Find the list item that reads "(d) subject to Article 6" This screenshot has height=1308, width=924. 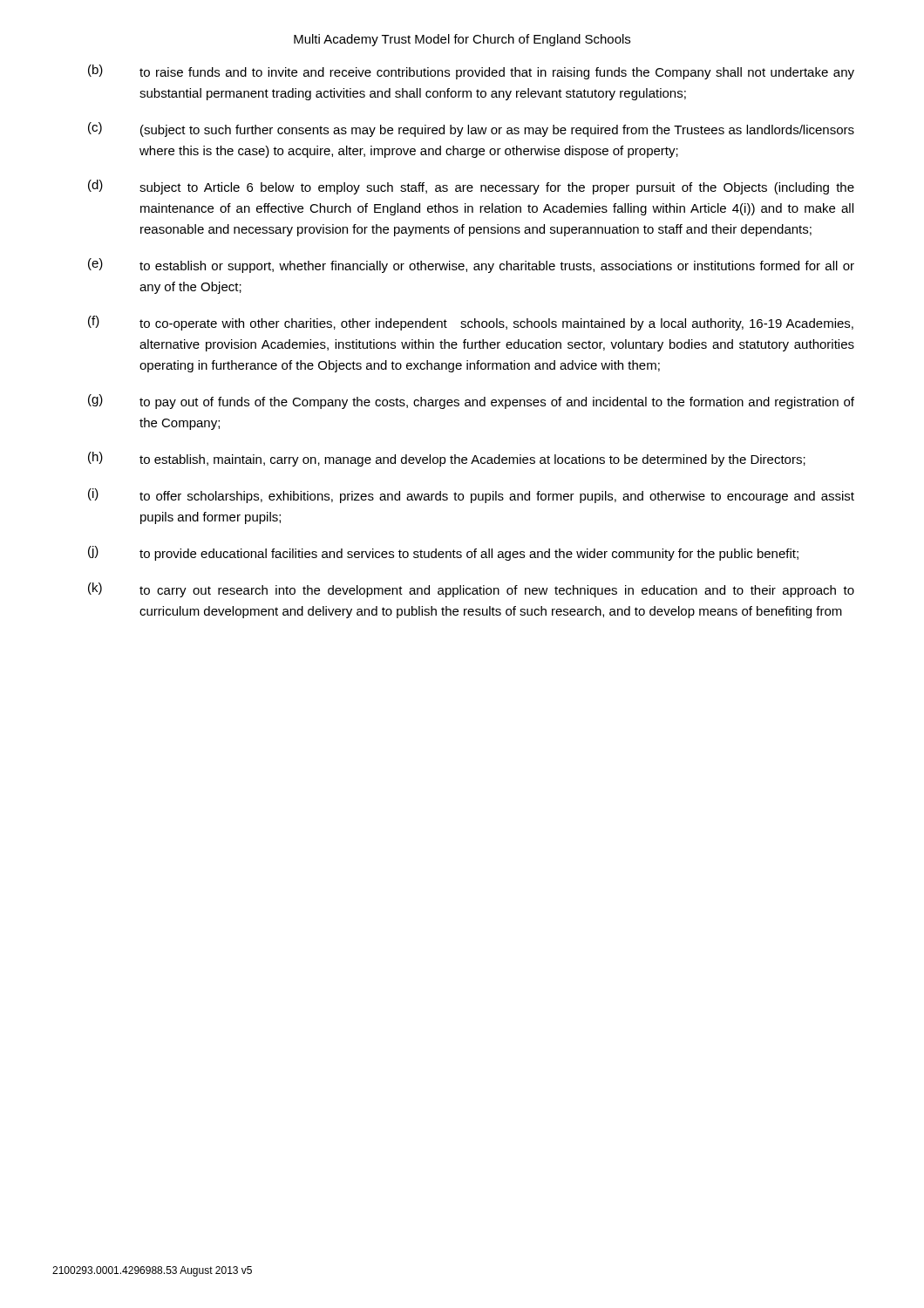tap(471, 208)
